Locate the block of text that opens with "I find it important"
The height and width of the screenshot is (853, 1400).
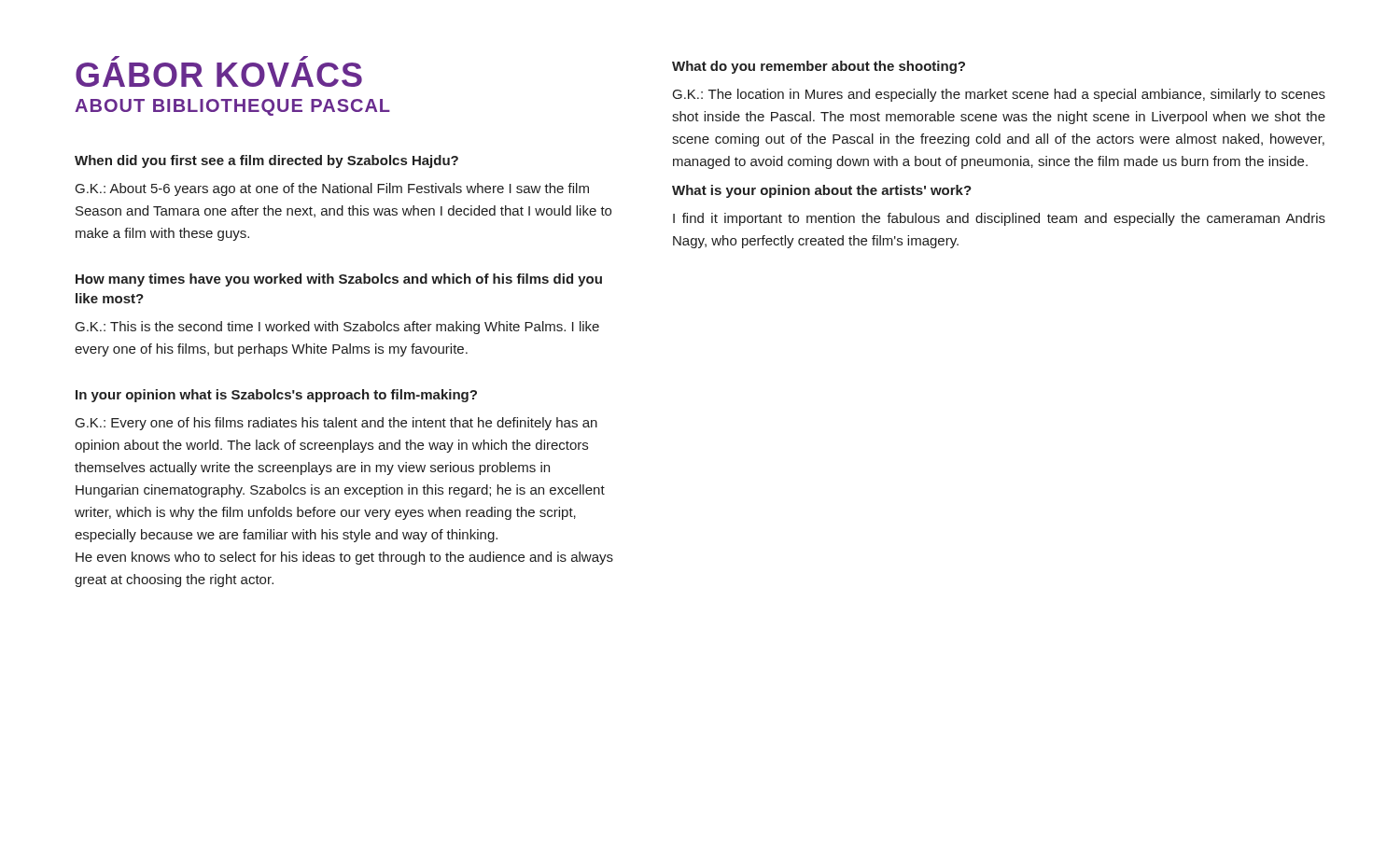[x=999, y=229]
